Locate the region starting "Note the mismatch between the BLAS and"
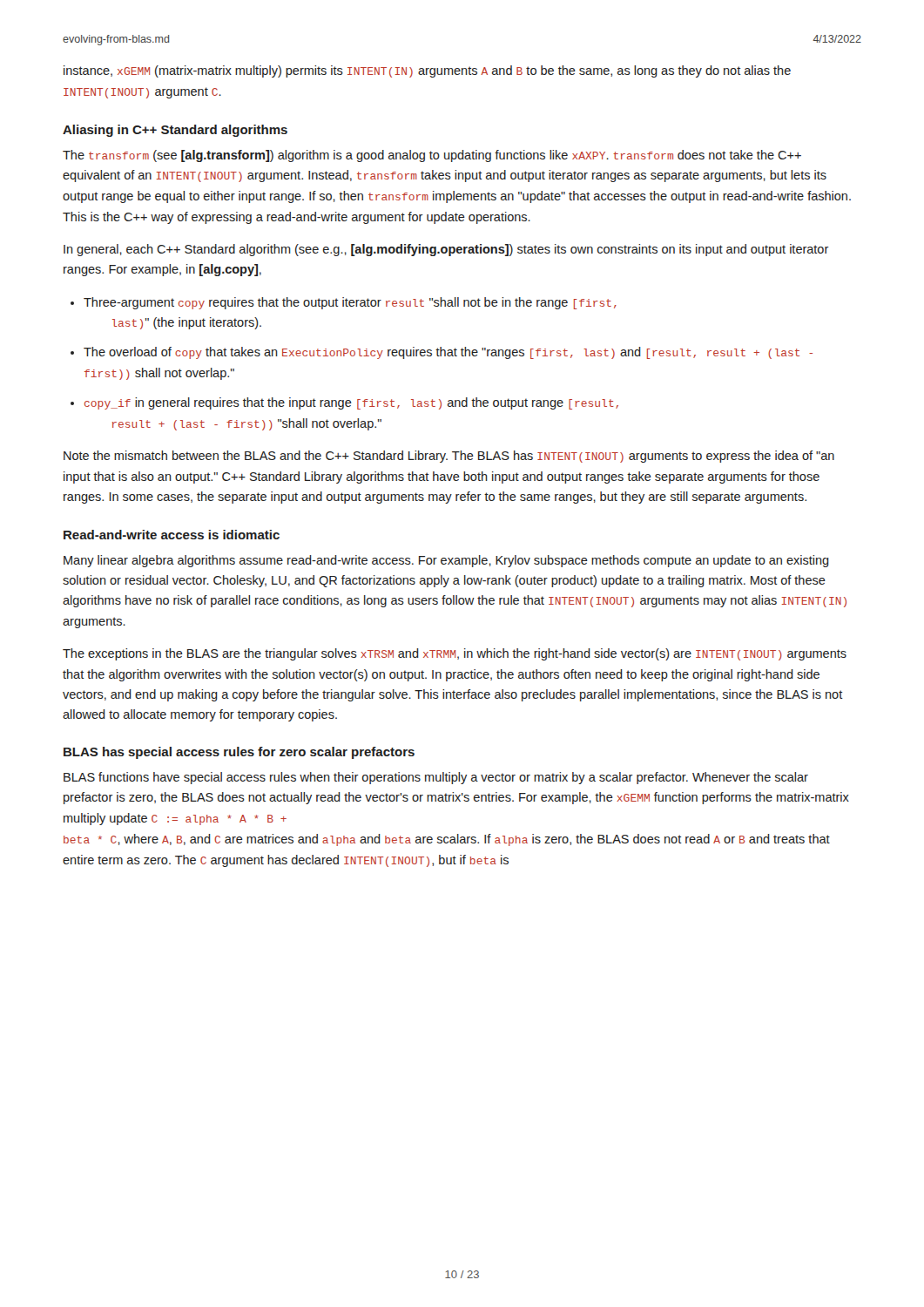This screenshot has height=1307, width=924. [462, 477]
